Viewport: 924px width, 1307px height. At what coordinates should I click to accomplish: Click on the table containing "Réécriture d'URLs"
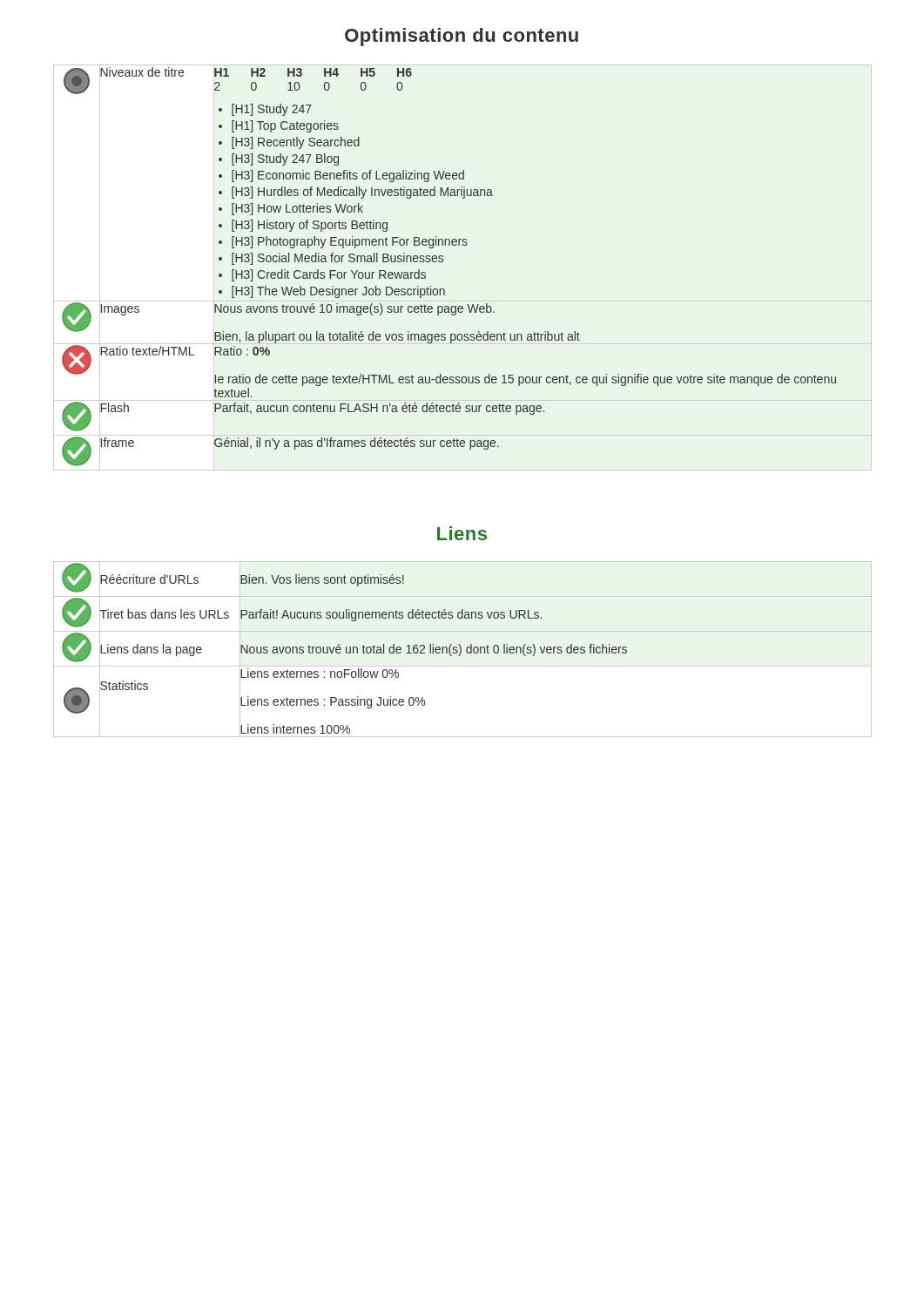click(462, 649)
